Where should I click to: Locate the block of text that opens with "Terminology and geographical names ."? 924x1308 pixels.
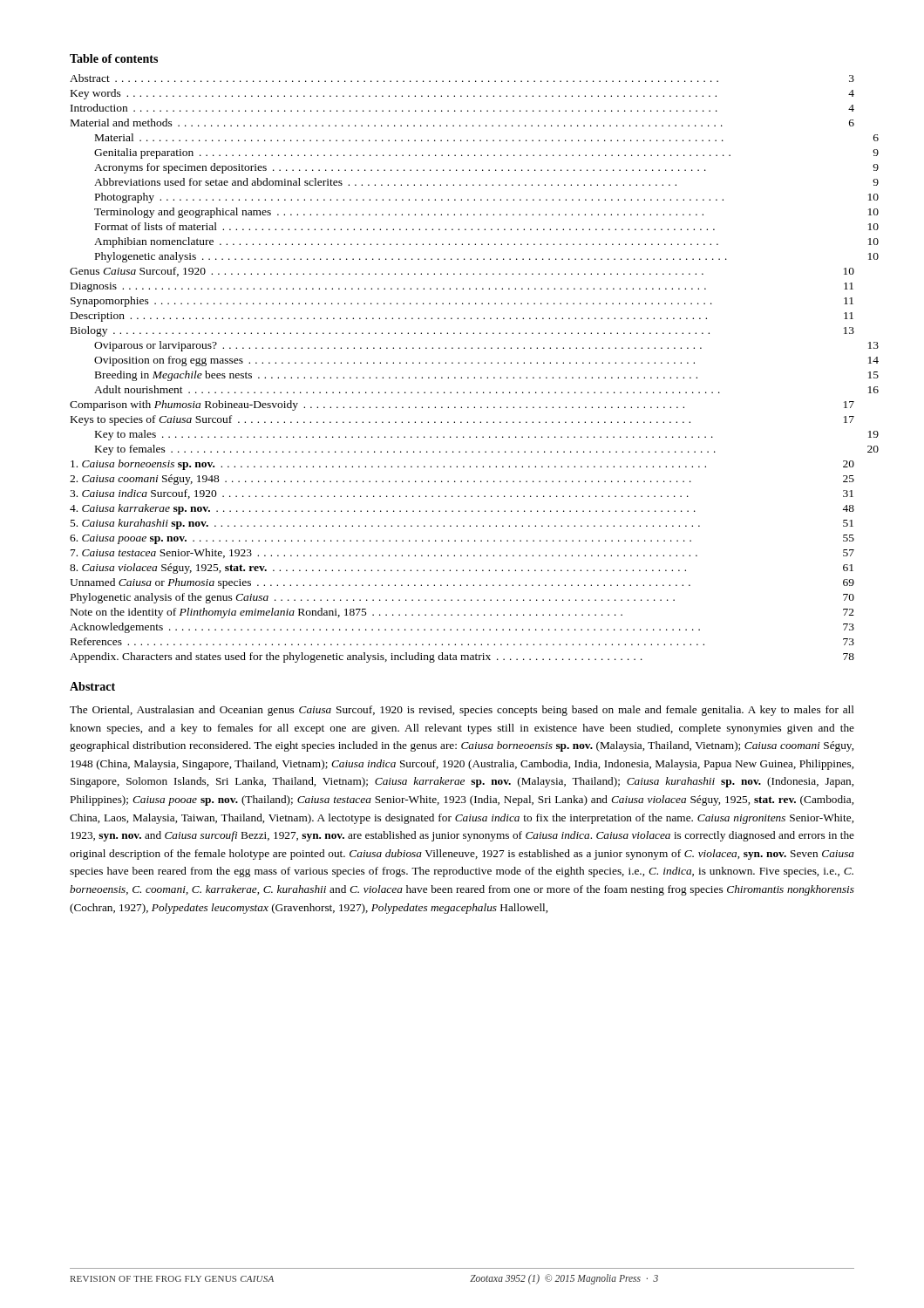pyautogui.click(x=462, y=212)
